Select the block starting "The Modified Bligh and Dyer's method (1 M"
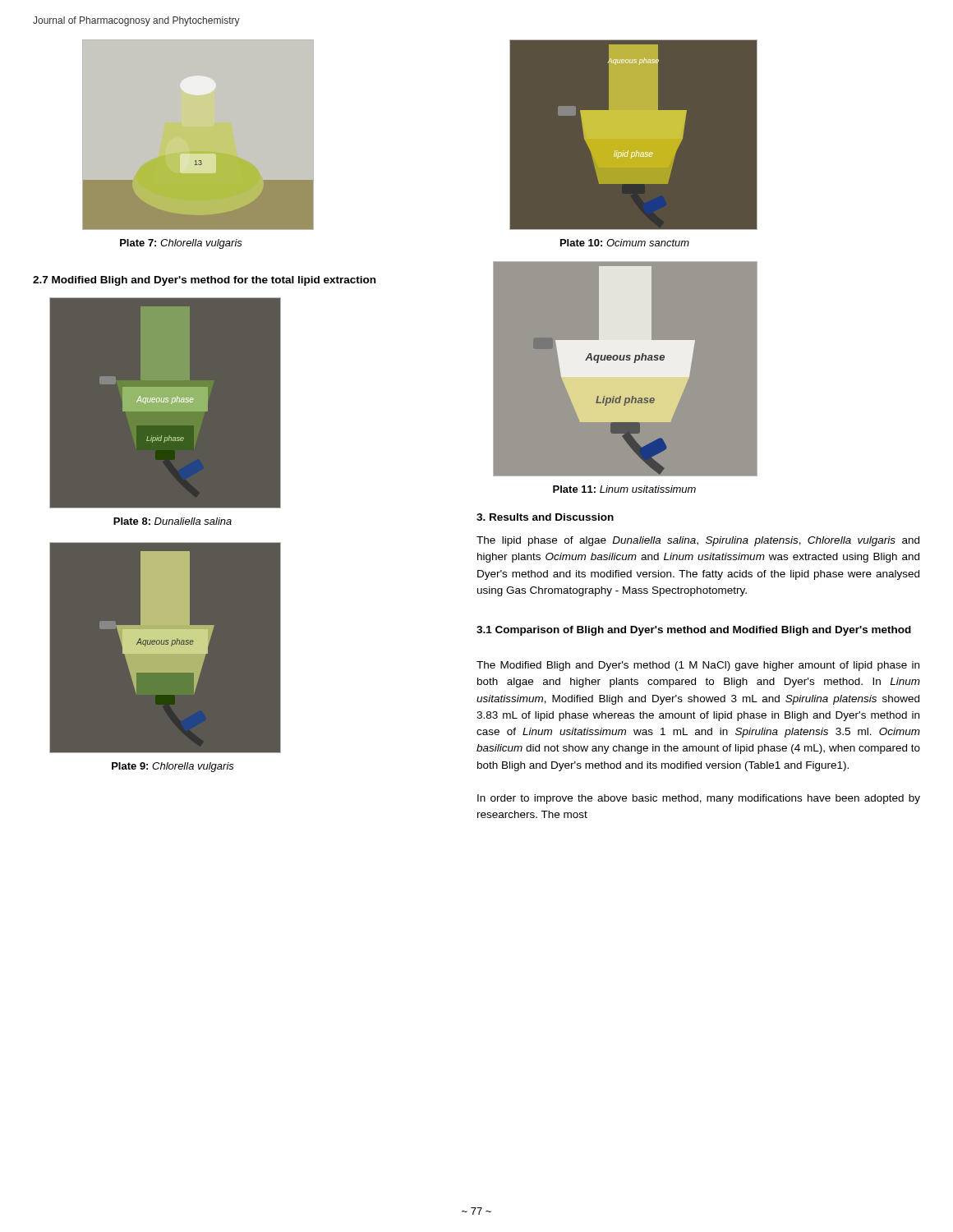The height and width of the screenshot is (1232, 953). pos(698,740)
